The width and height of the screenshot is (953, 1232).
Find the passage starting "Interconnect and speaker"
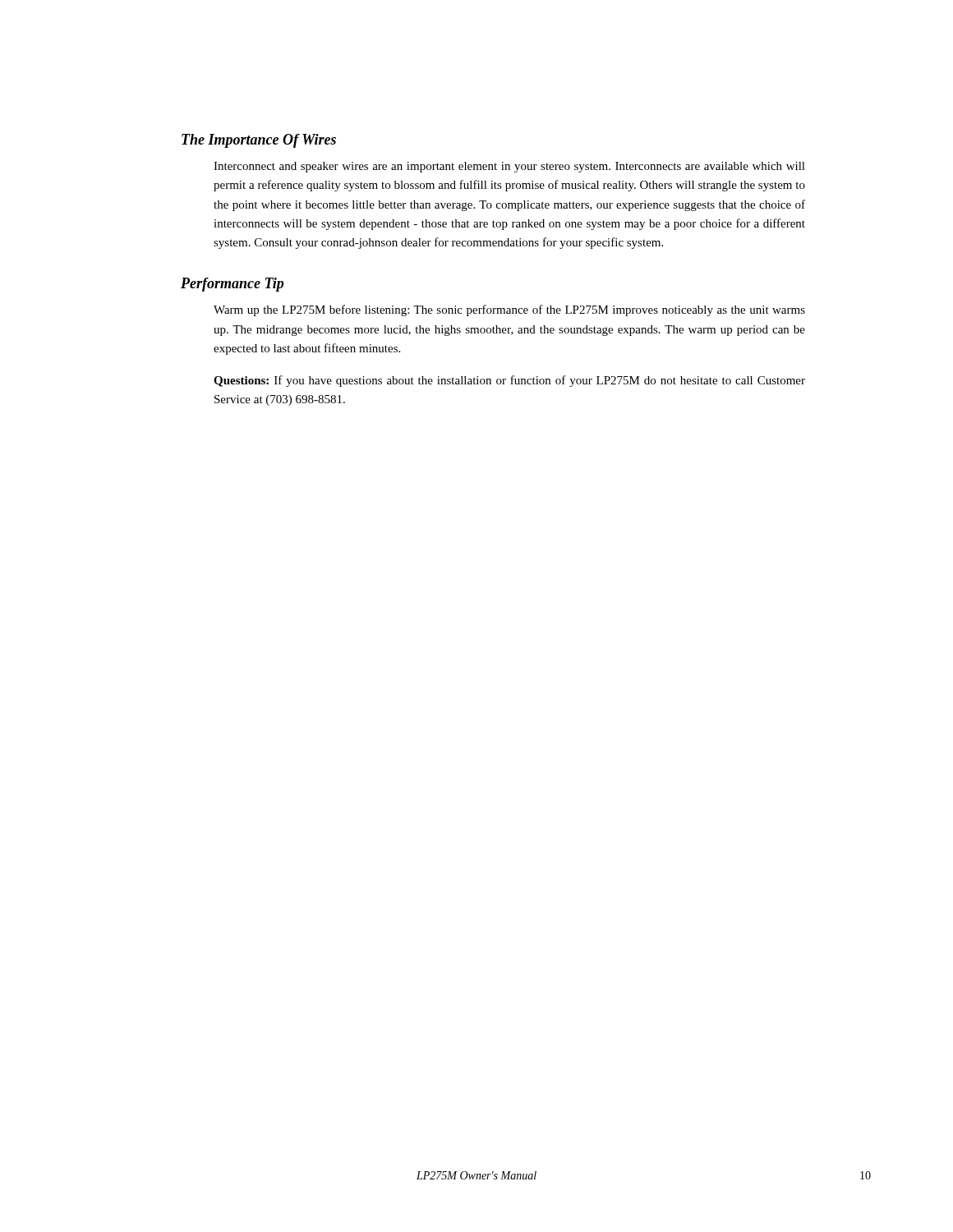point(509,204)
